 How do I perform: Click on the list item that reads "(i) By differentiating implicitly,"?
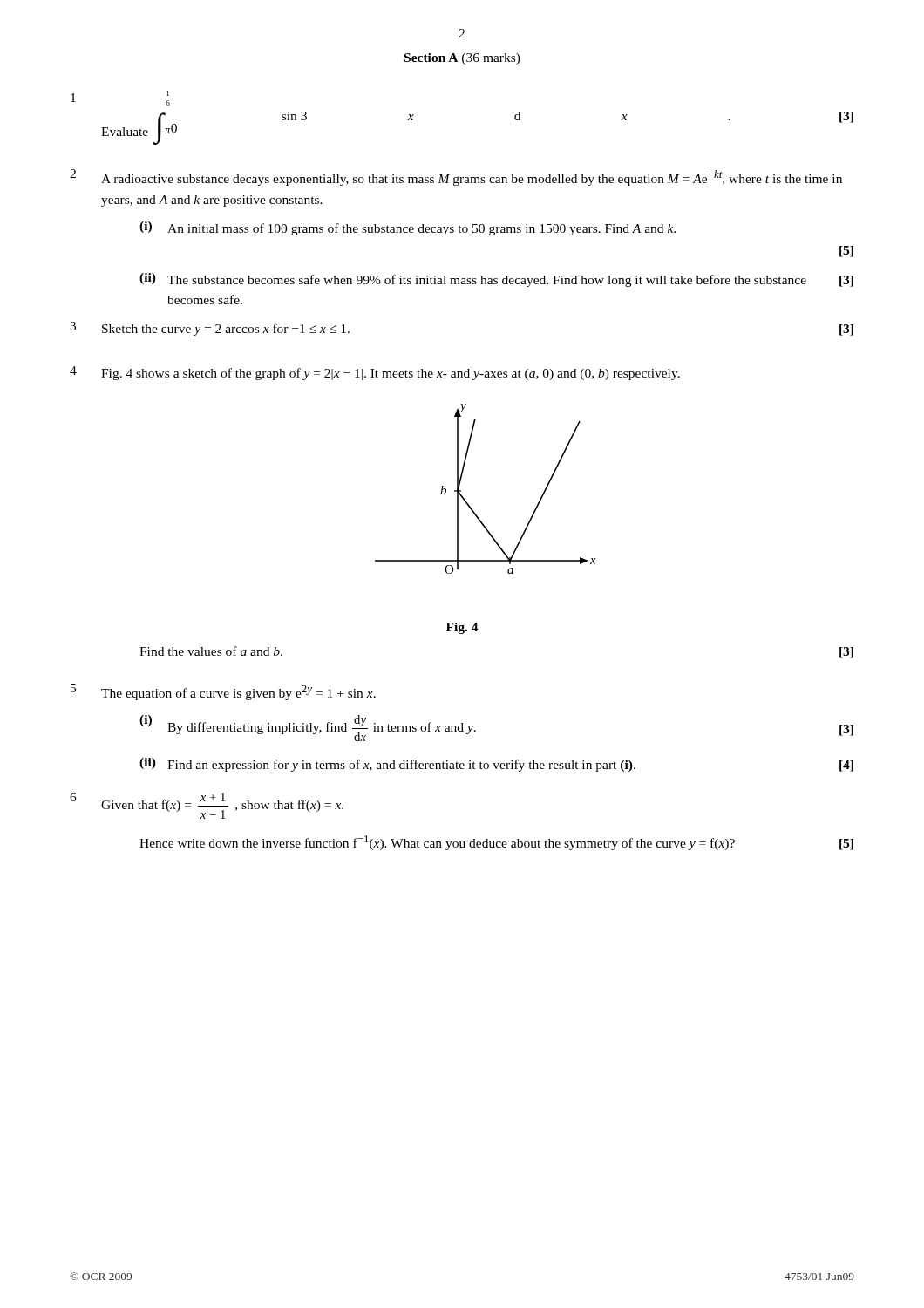(x=360, y=729)
